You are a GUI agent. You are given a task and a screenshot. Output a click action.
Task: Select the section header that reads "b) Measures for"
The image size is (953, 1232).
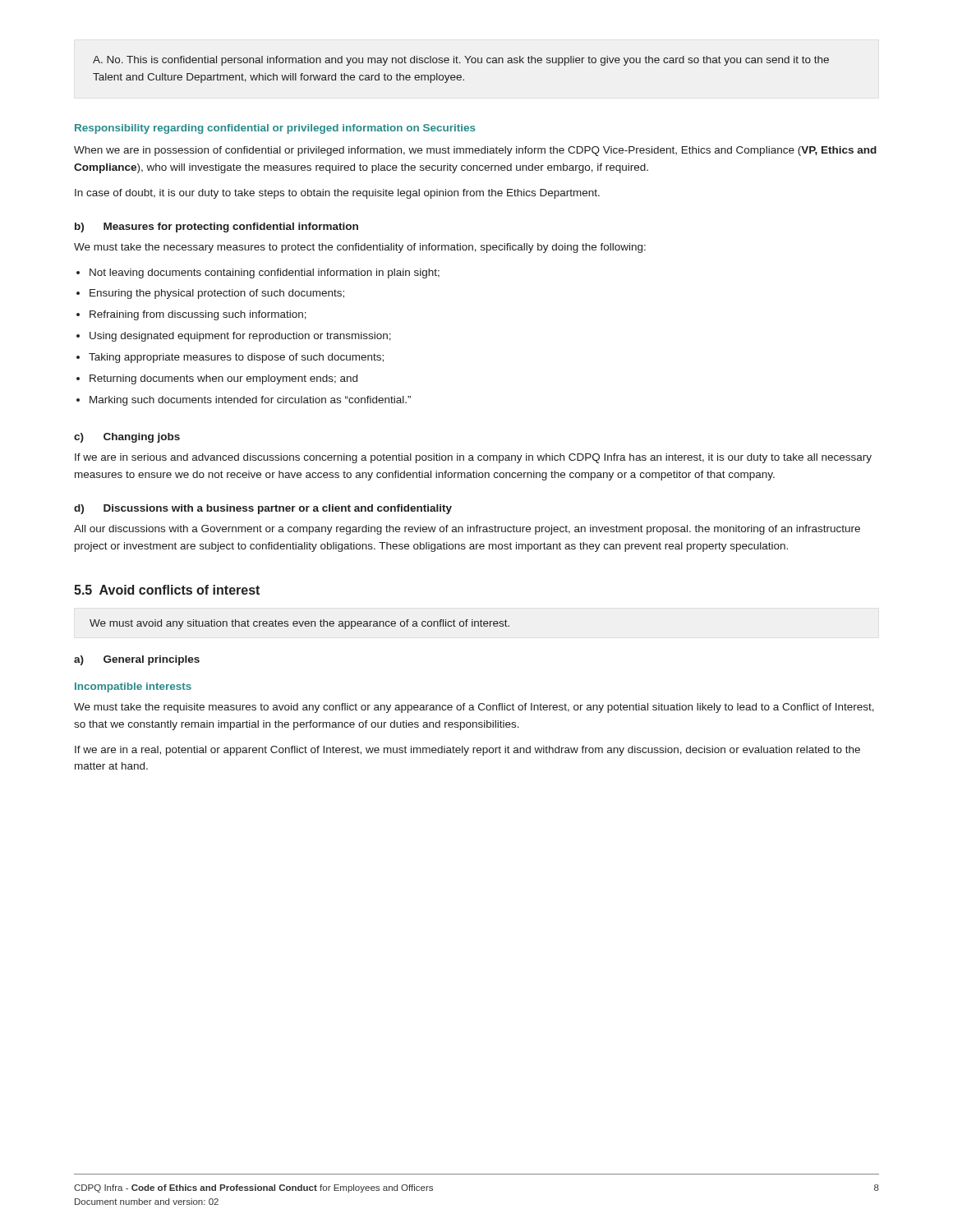pos(216,226)
